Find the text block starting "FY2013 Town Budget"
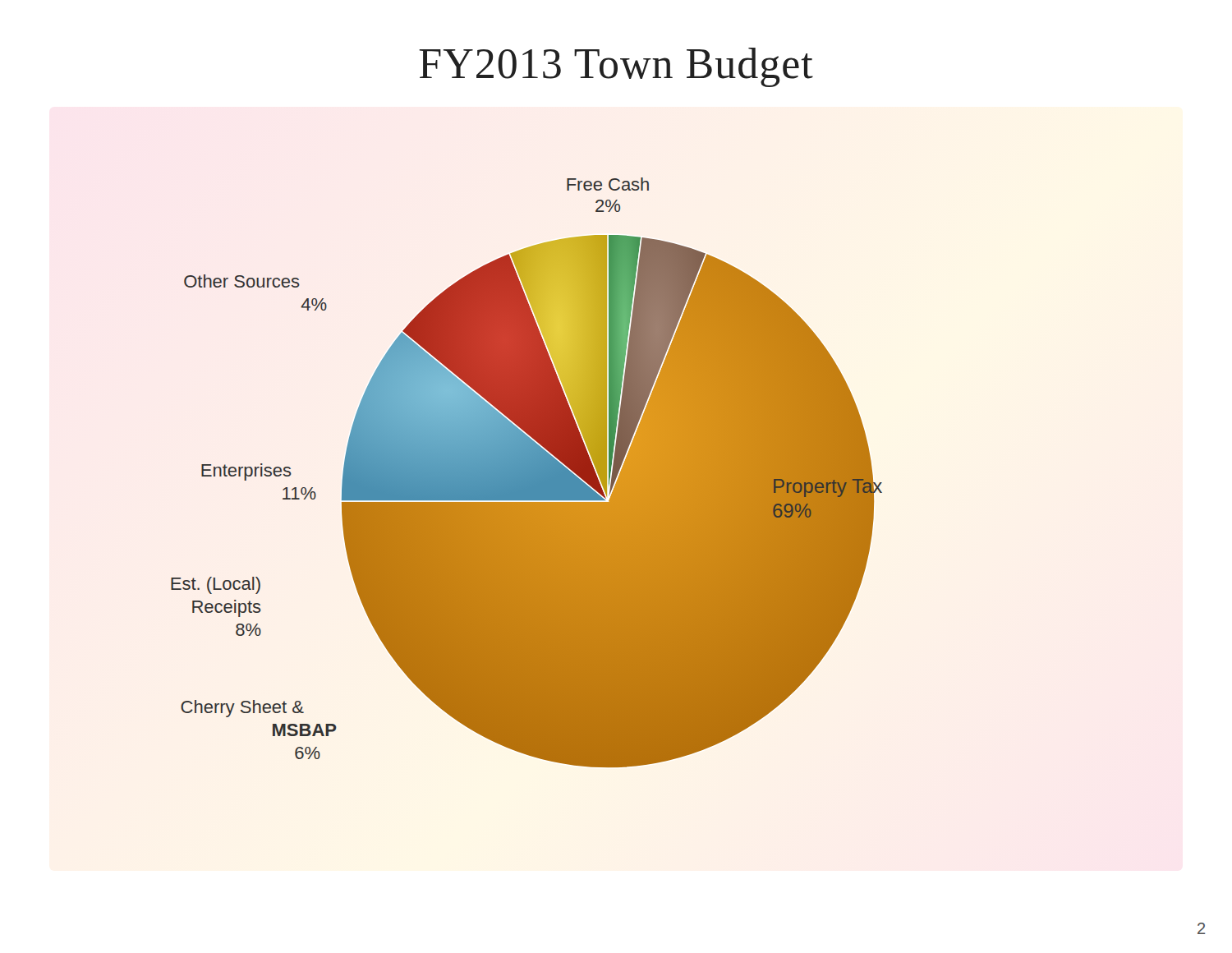 click(x=616, y=64)
